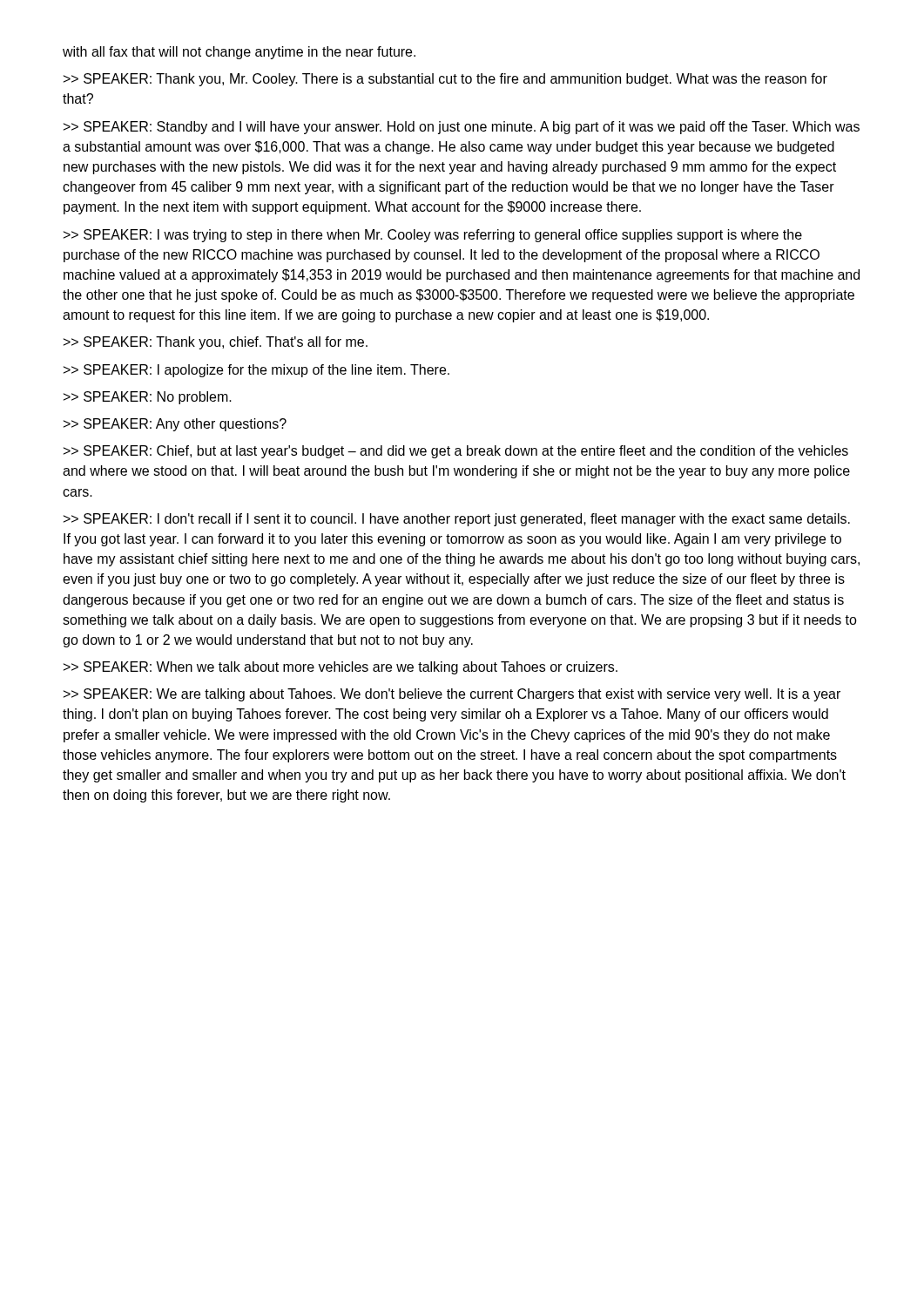Locate the block of text that opens with ">> SPEAKER: When we talk"
The image size is (924, 1307).
341,667
